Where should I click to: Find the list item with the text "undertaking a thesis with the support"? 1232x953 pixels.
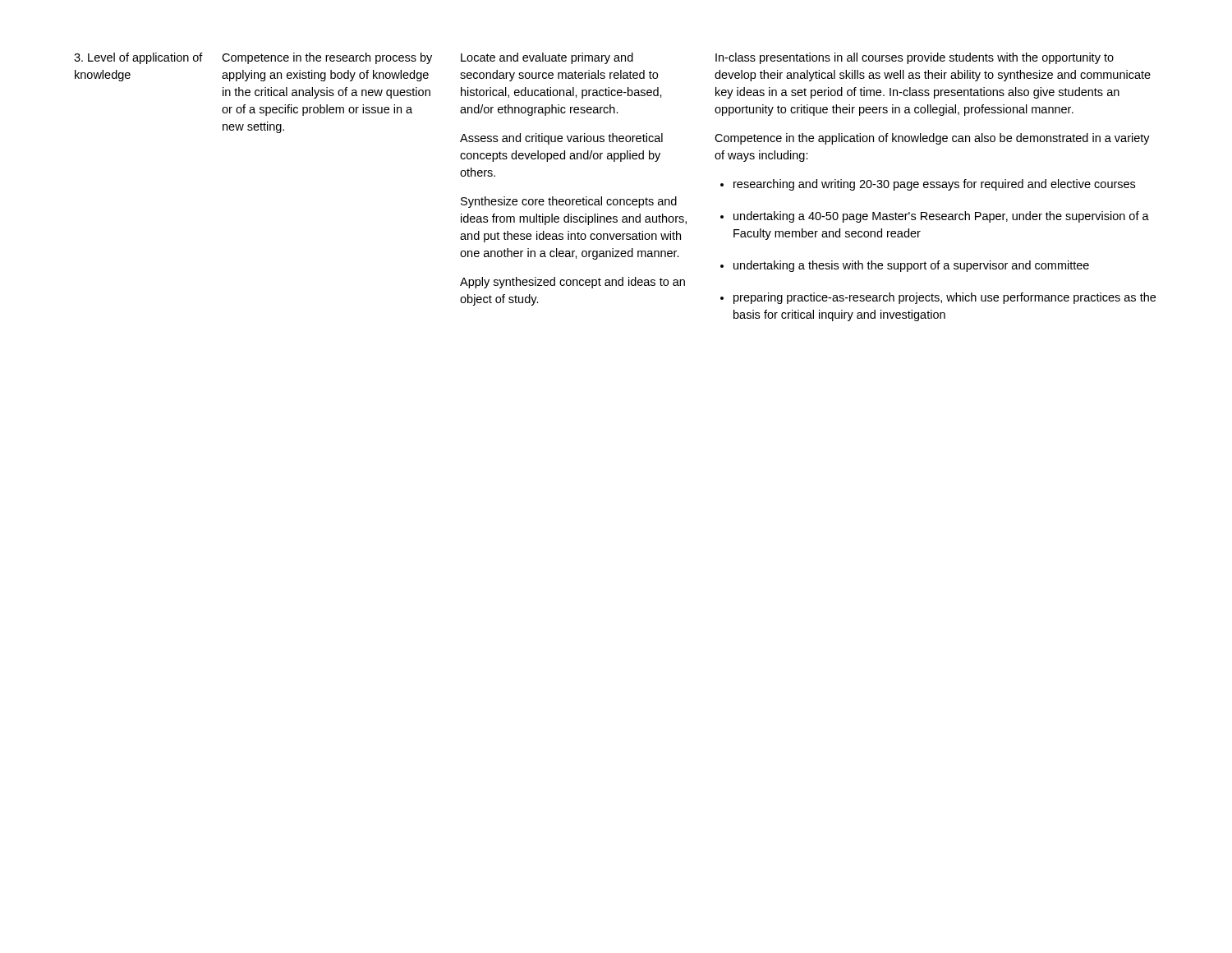(x=911, y=266)
